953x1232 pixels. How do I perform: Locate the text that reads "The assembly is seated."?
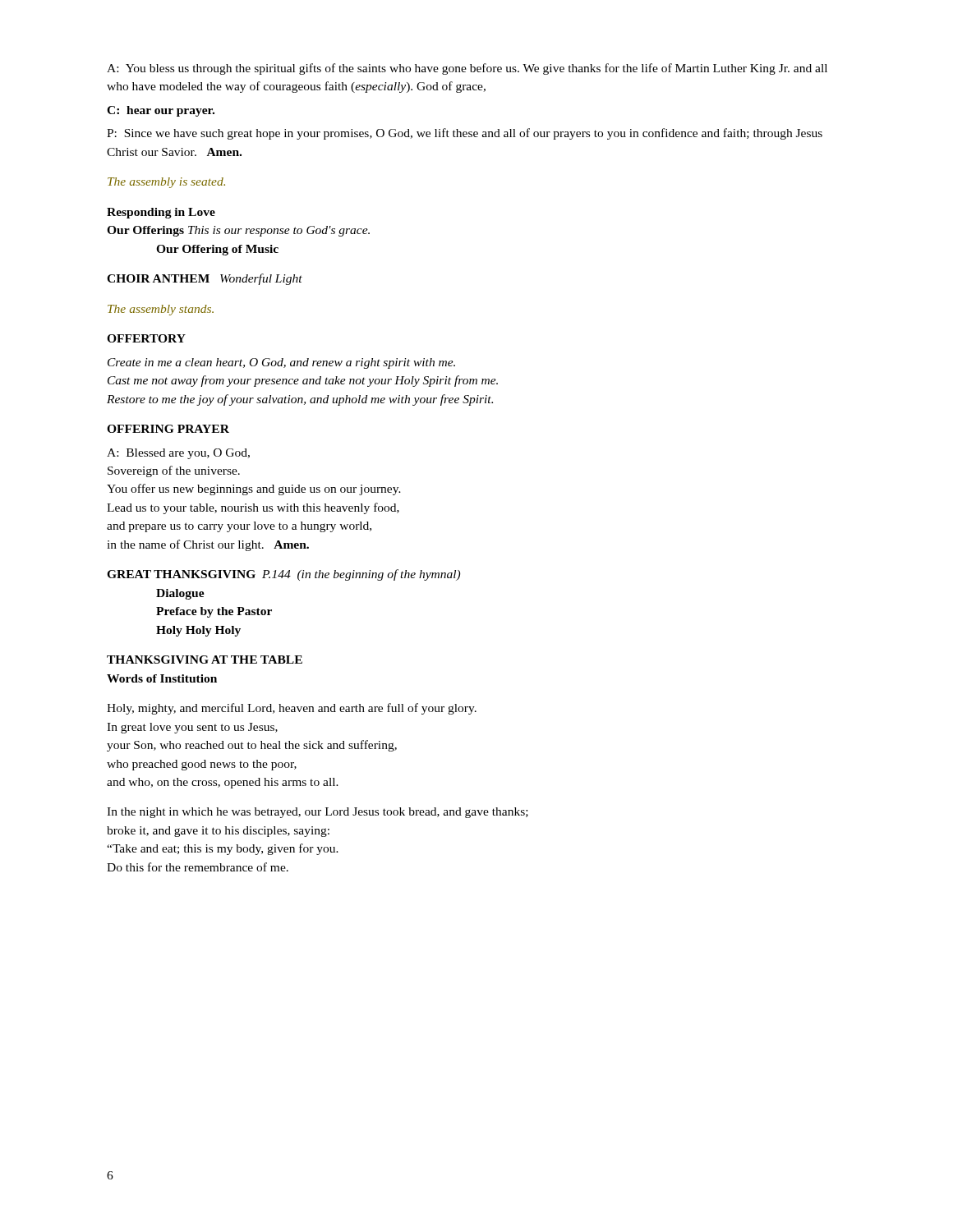click(x=167, y=181)
